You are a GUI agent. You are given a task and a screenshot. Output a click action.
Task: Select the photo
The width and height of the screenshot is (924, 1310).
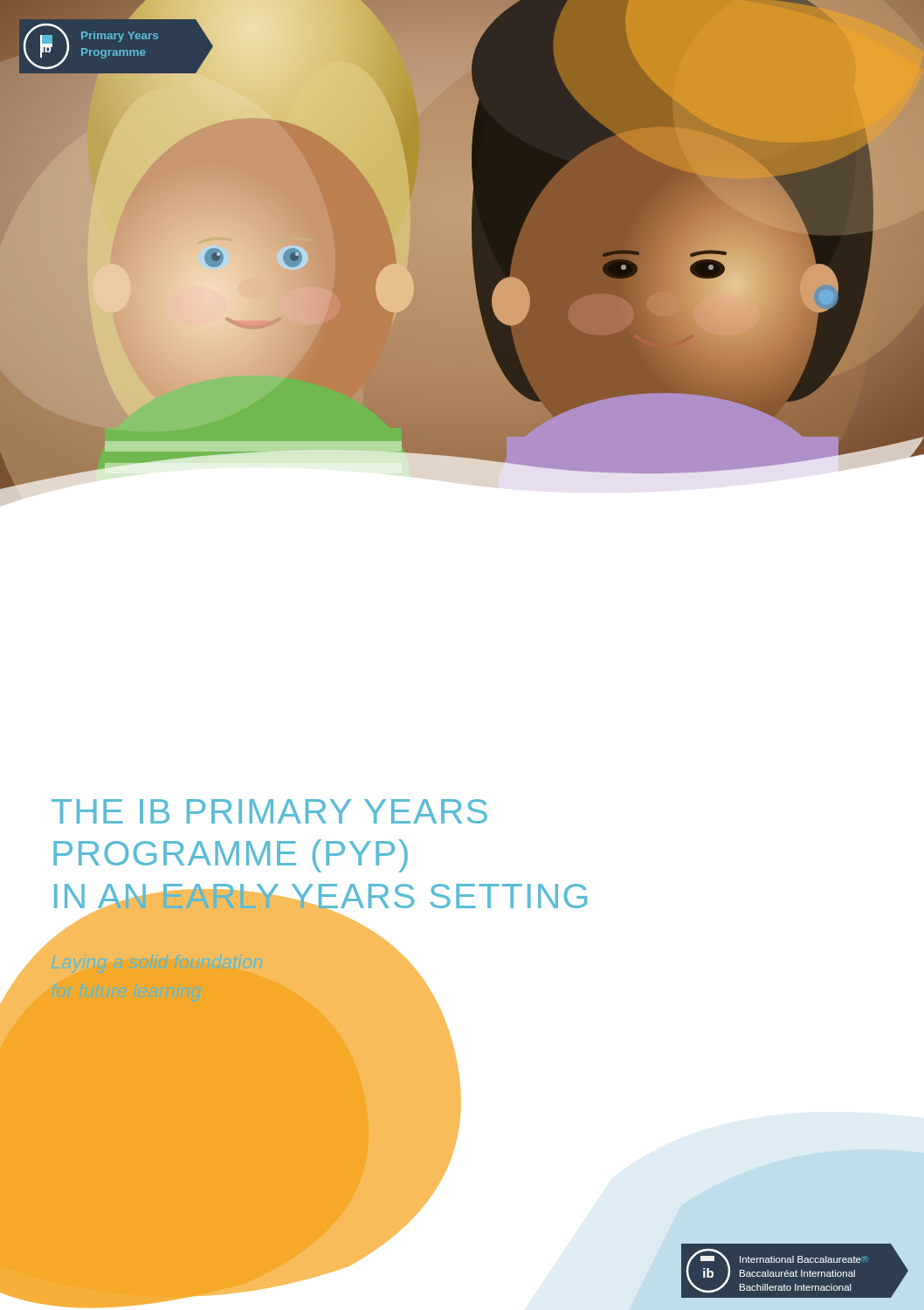pyautogui.click(x=462, y=260)
